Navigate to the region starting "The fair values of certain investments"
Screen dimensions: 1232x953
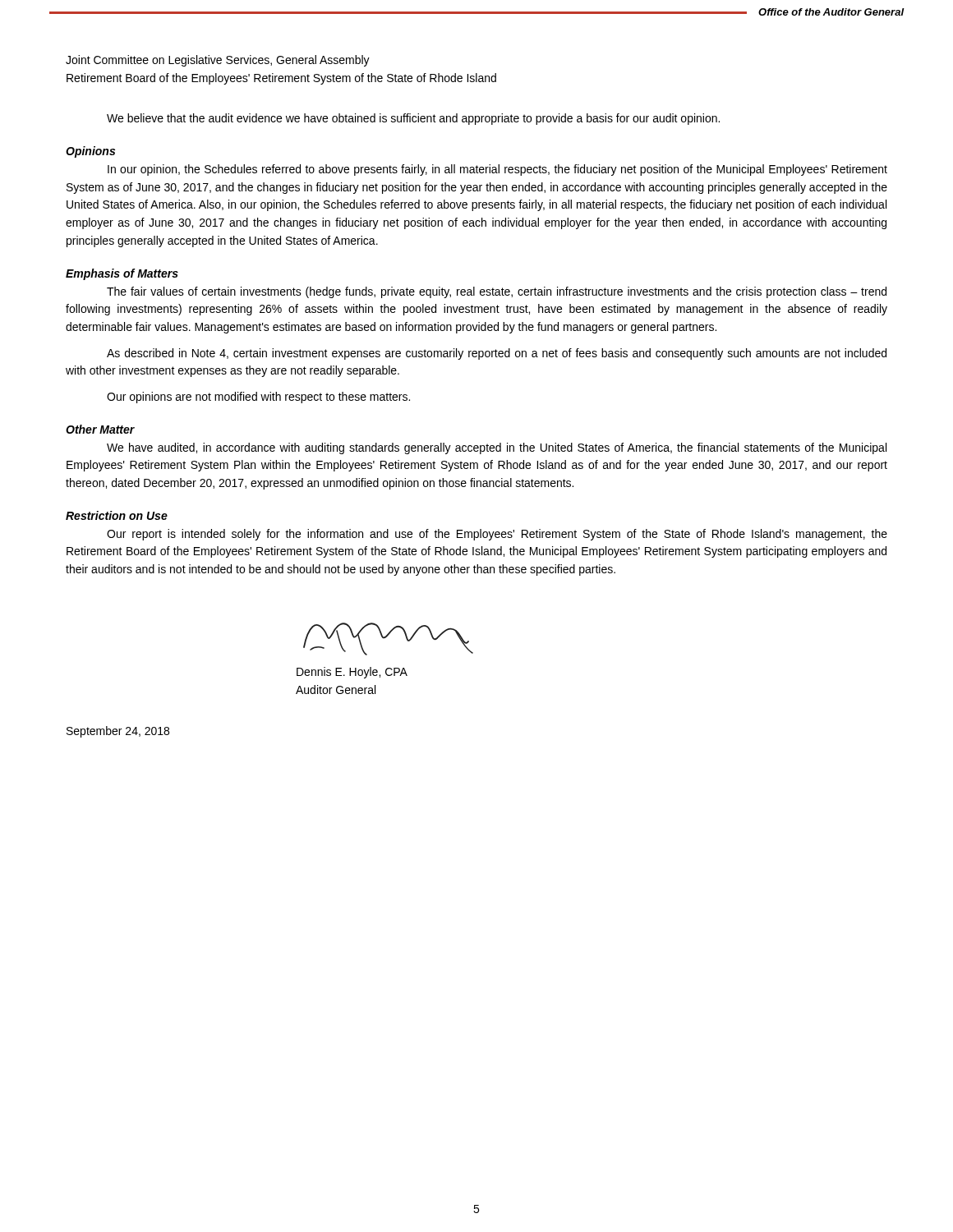point(476,309)
